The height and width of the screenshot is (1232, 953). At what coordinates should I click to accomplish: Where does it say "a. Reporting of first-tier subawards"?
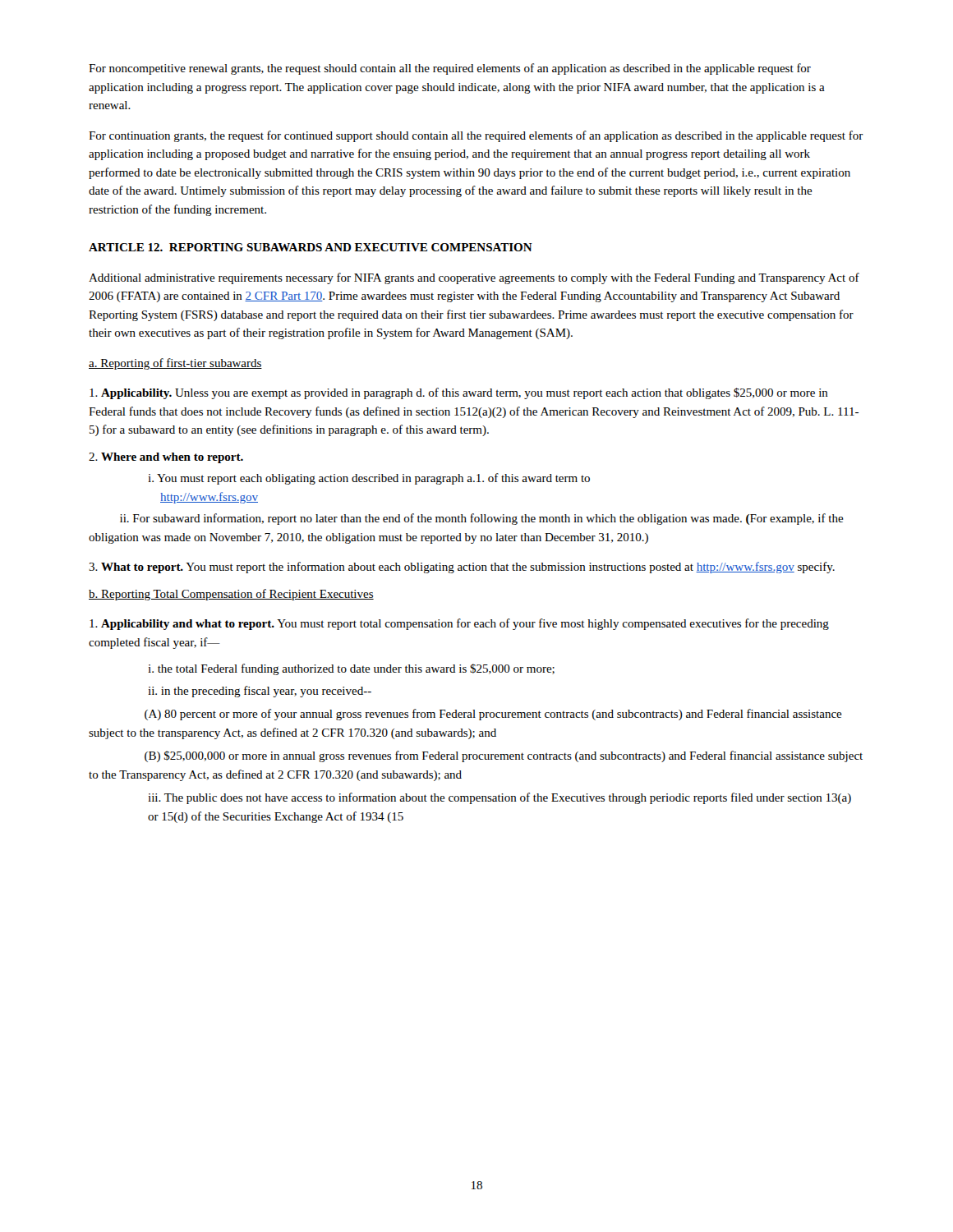[175, 363]
